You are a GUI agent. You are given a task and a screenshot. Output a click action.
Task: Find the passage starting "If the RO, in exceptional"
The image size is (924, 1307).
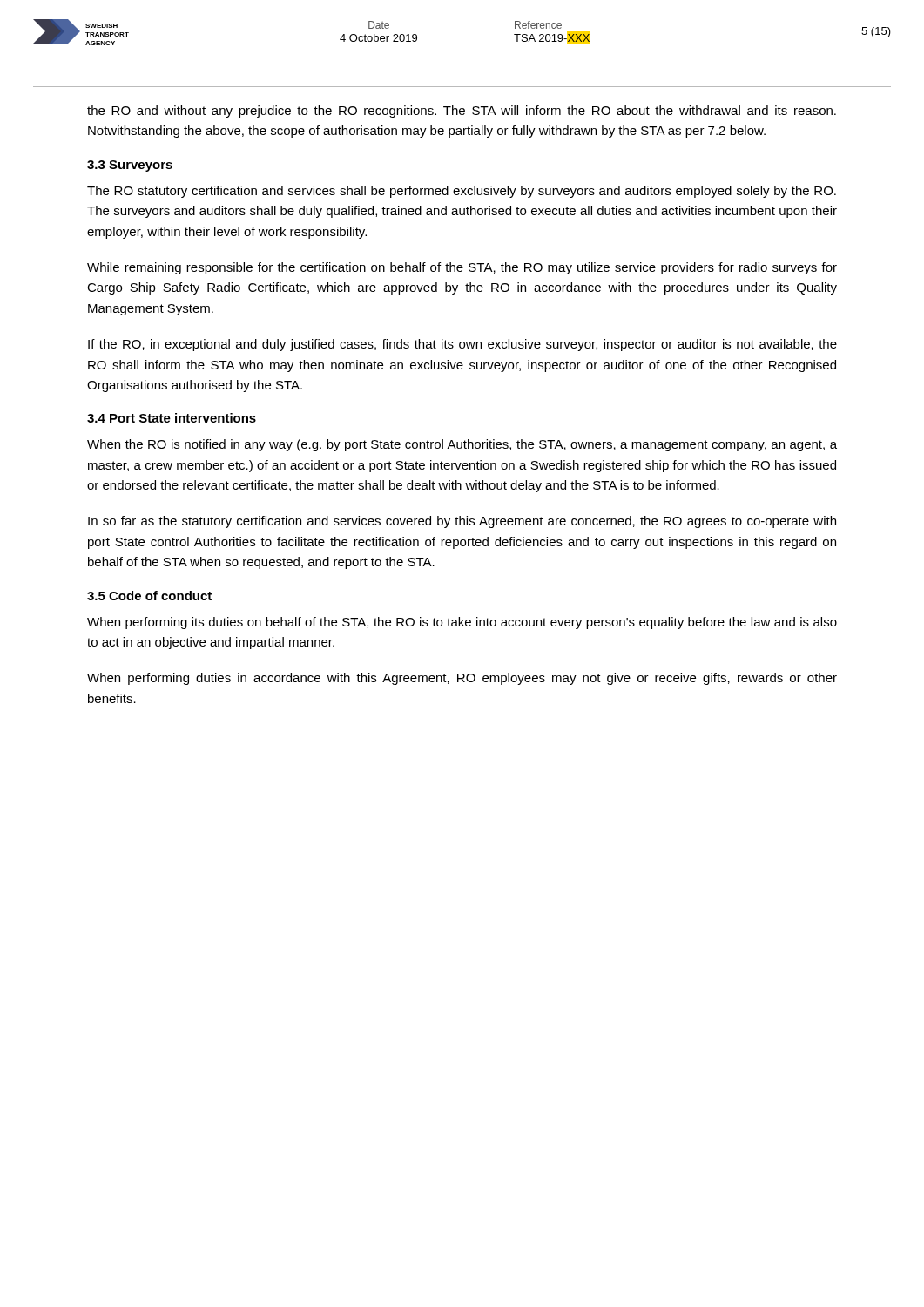(x=462, y=364)
